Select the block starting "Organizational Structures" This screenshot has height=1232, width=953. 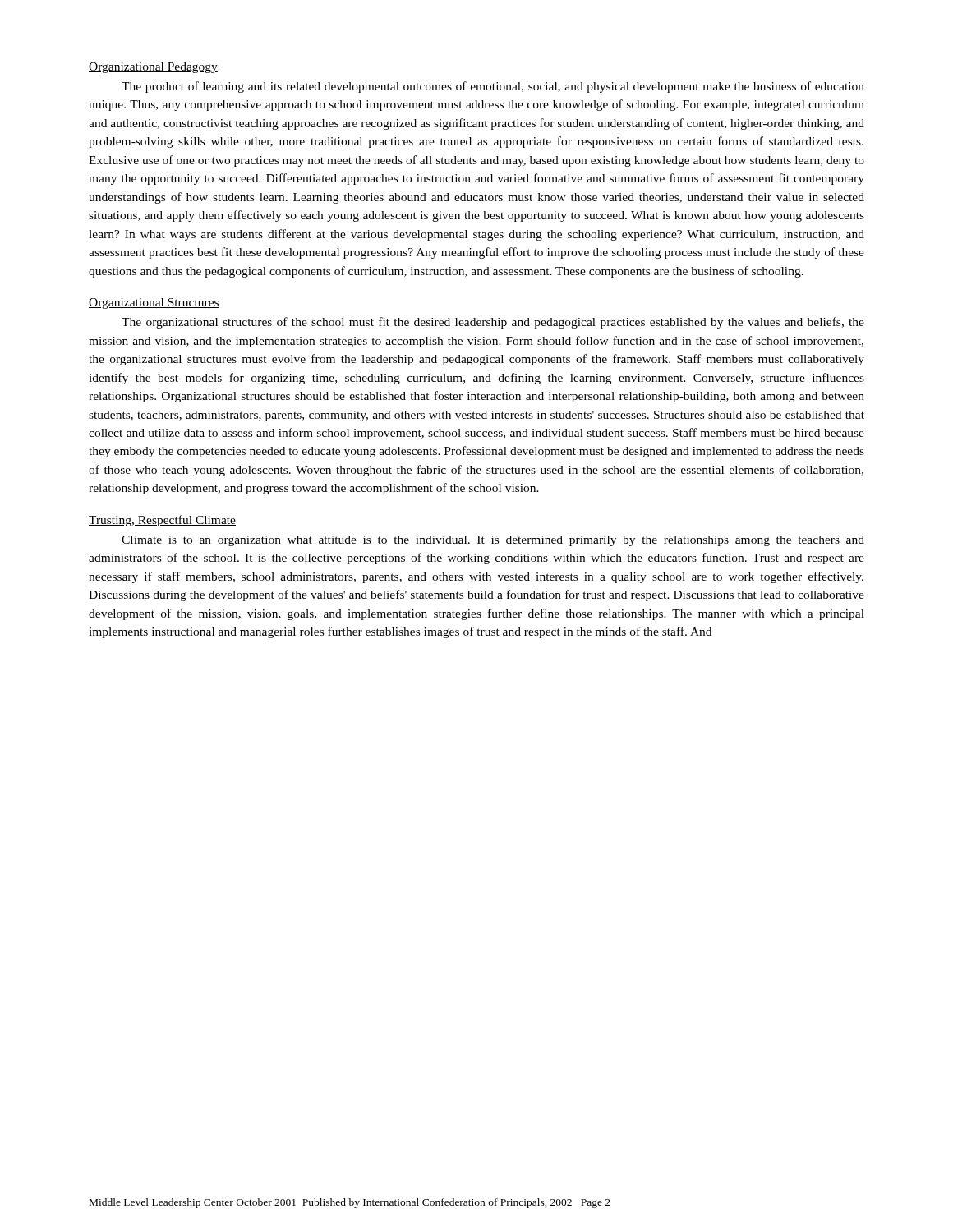(x=154, y=302)
